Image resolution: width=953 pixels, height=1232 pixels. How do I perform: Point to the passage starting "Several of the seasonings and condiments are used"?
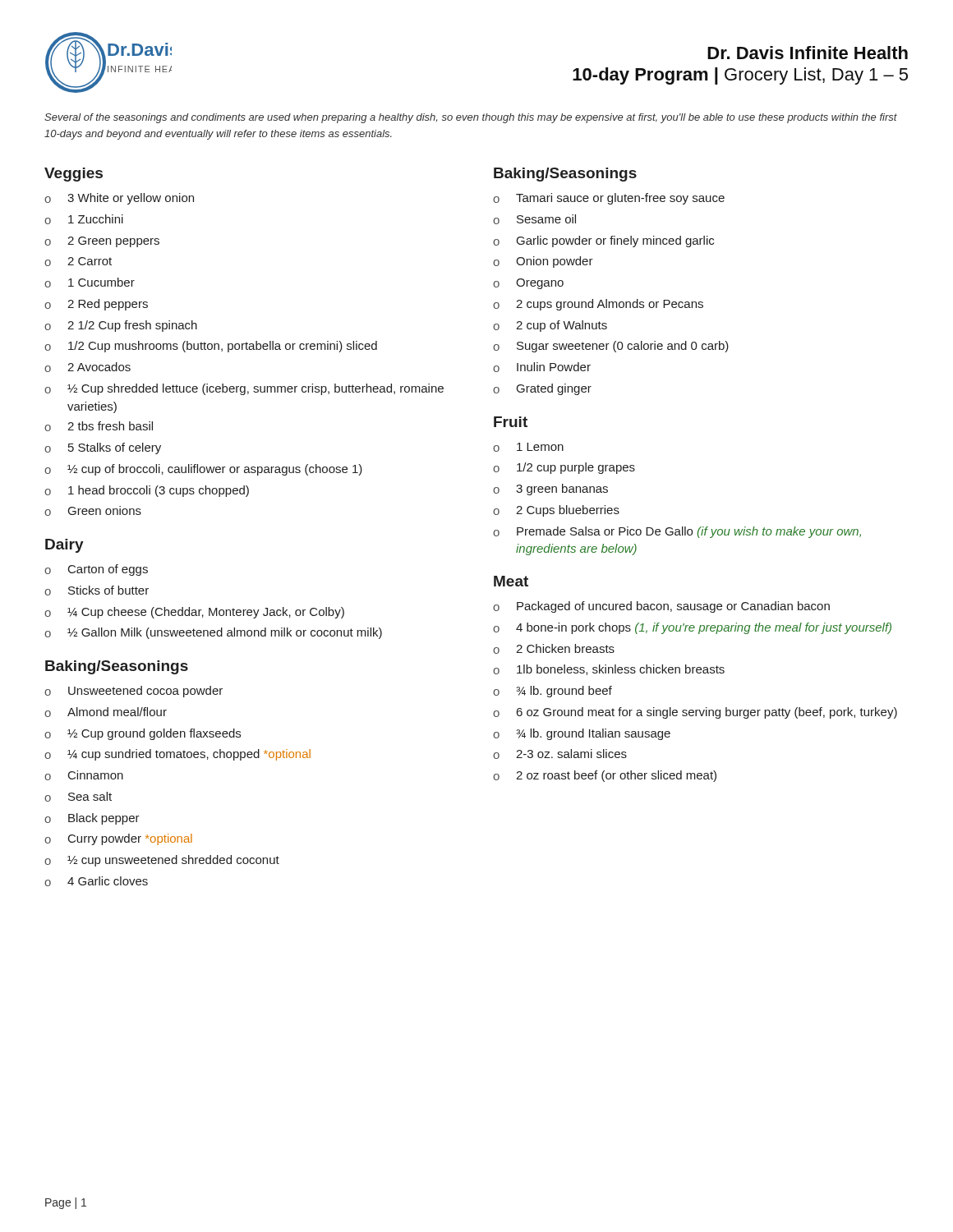470,125
